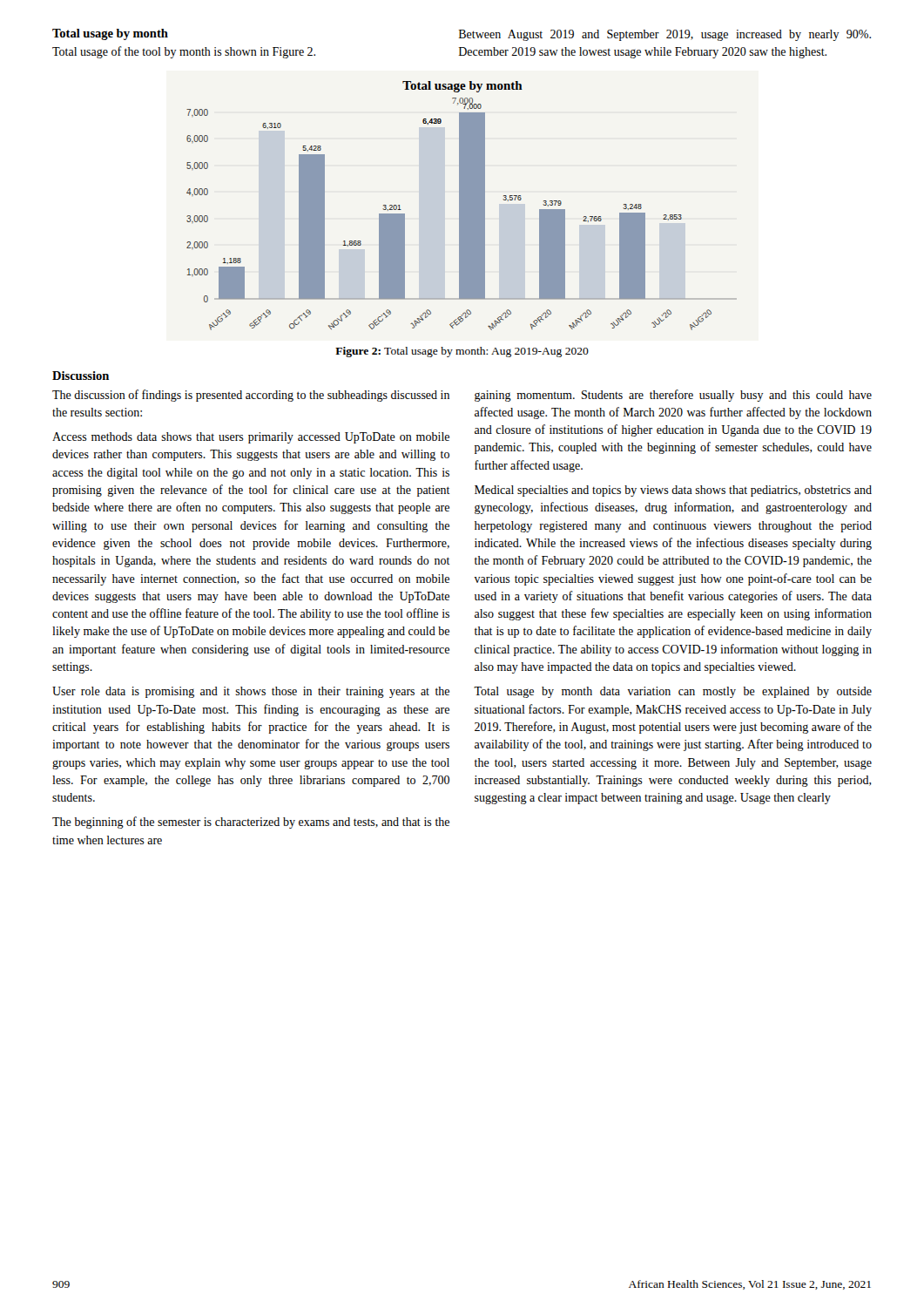Find the text block with the text "The discussion of"
Viewport: 924px width, 1307px height.
(251, 404)
